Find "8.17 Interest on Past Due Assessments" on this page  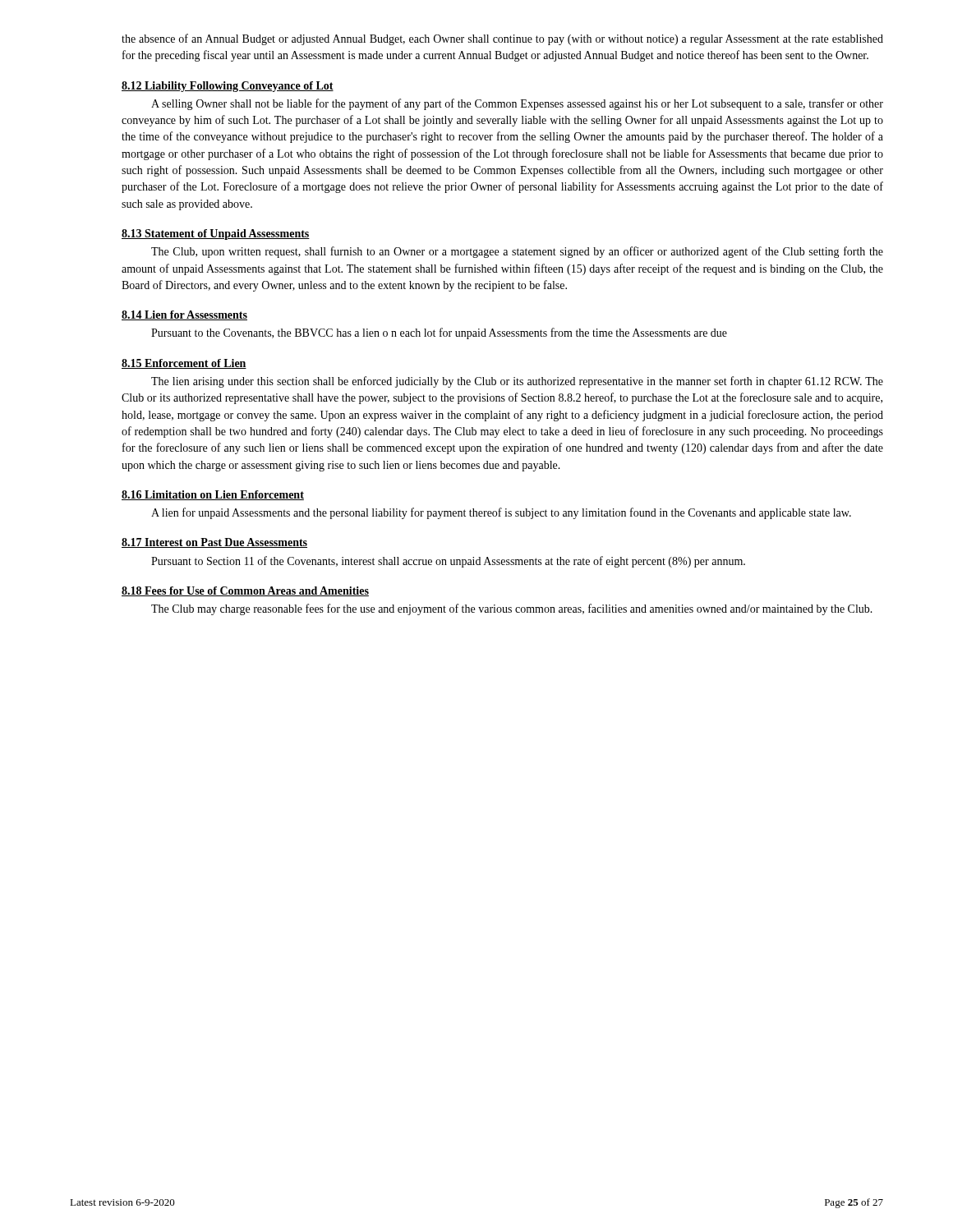pos(214,543)
